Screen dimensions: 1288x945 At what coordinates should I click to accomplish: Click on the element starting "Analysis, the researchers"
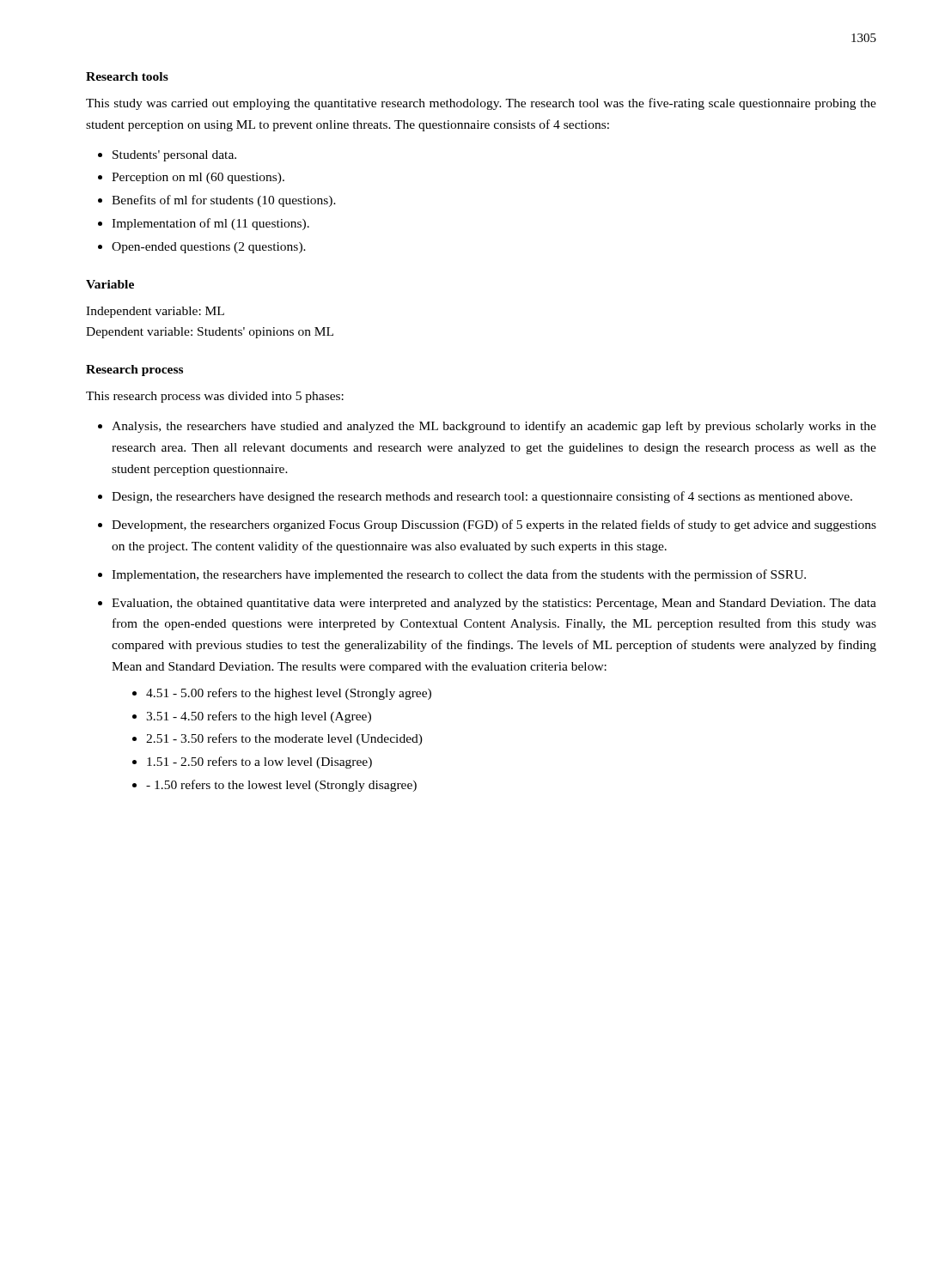tap(494, 447)
